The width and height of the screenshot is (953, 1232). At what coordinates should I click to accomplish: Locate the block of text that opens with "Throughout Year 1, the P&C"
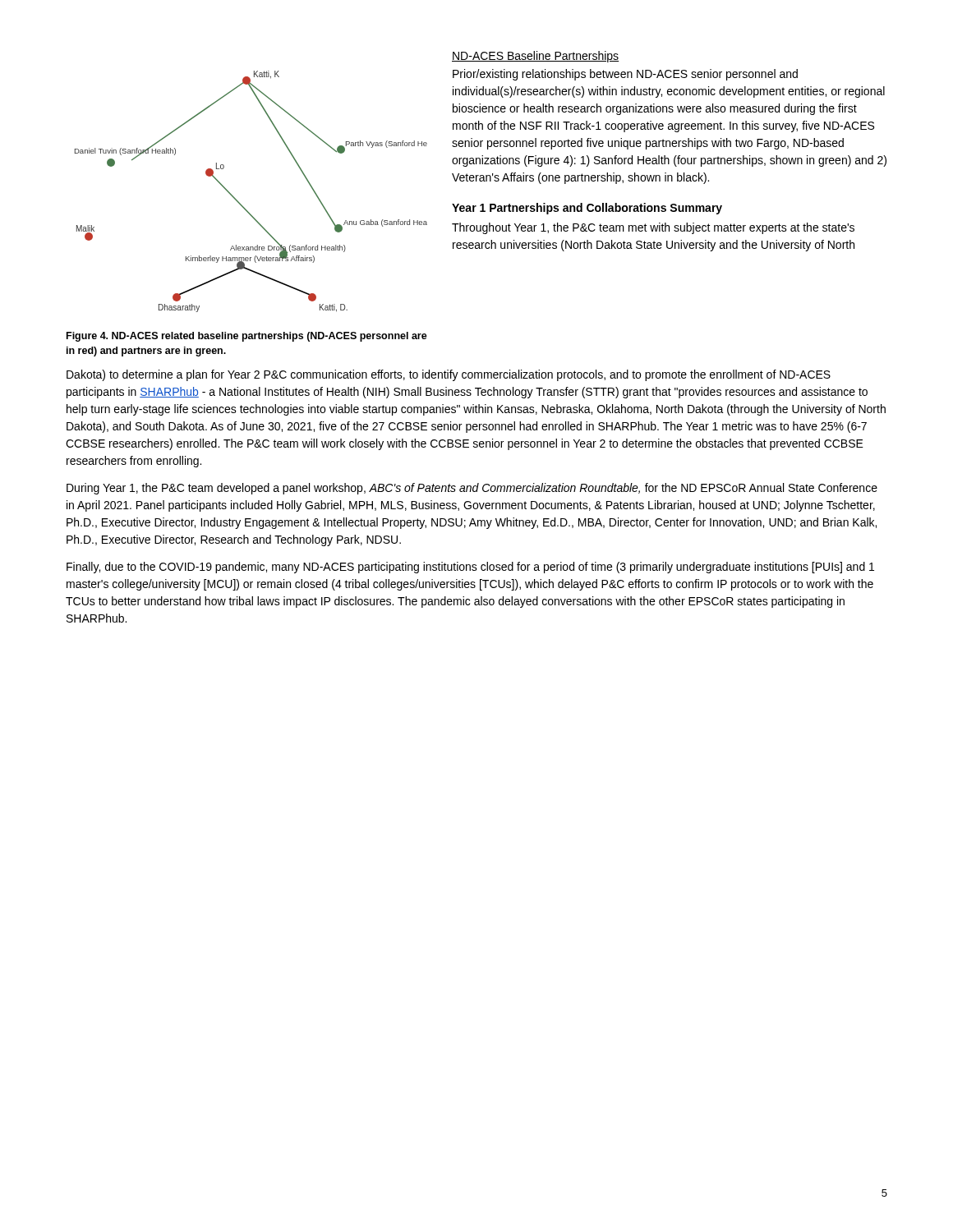[x=654, y=236]
